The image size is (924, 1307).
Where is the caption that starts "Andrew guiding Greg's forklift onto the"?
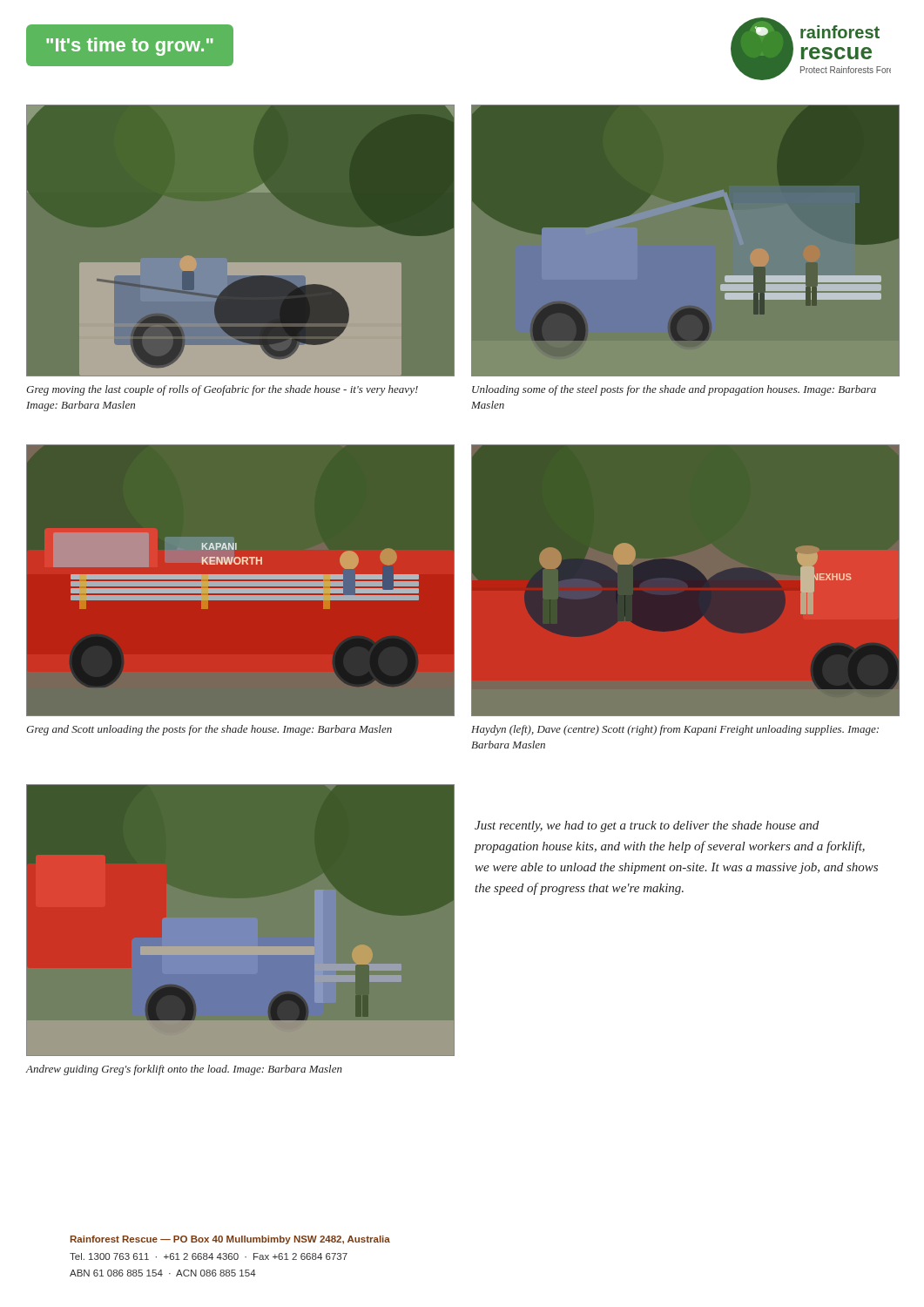point(184,1069)
